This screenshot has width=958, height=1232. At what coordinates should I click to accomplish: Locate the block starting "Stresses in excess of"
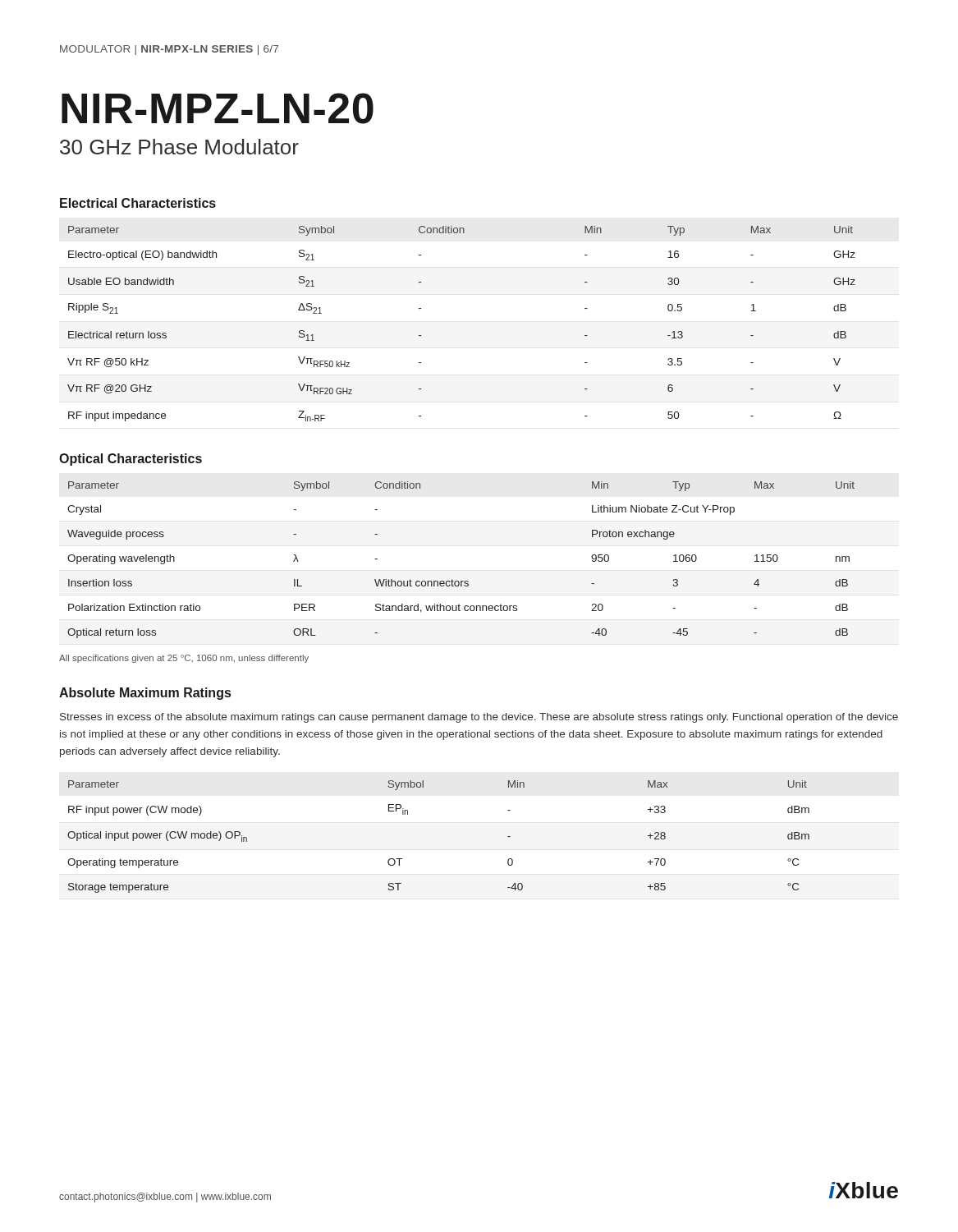coord(479,734)
